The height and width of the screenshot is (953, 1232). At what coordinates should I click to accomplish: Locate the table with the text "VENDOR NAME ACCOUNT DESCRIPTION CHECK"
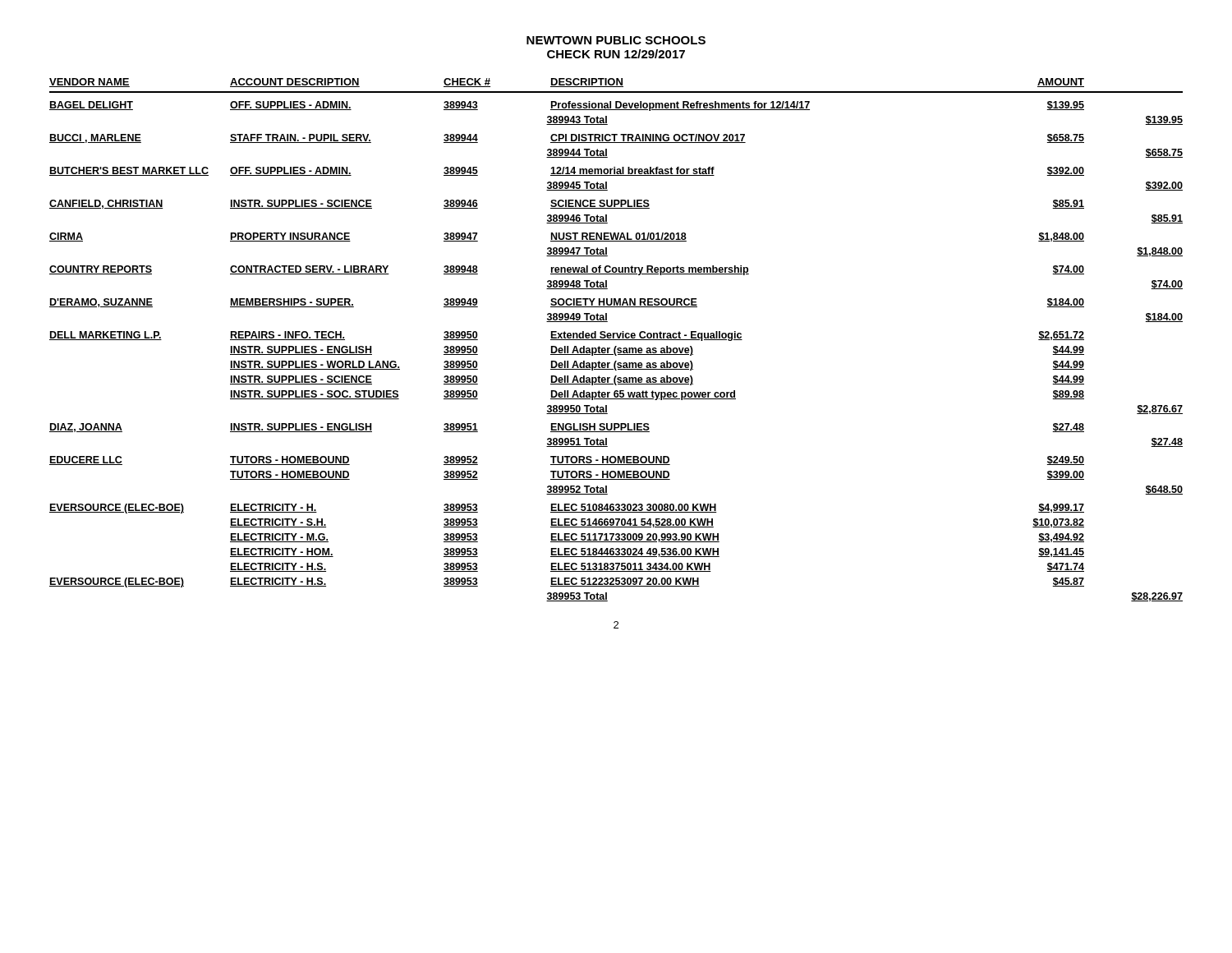coord(616,340)
